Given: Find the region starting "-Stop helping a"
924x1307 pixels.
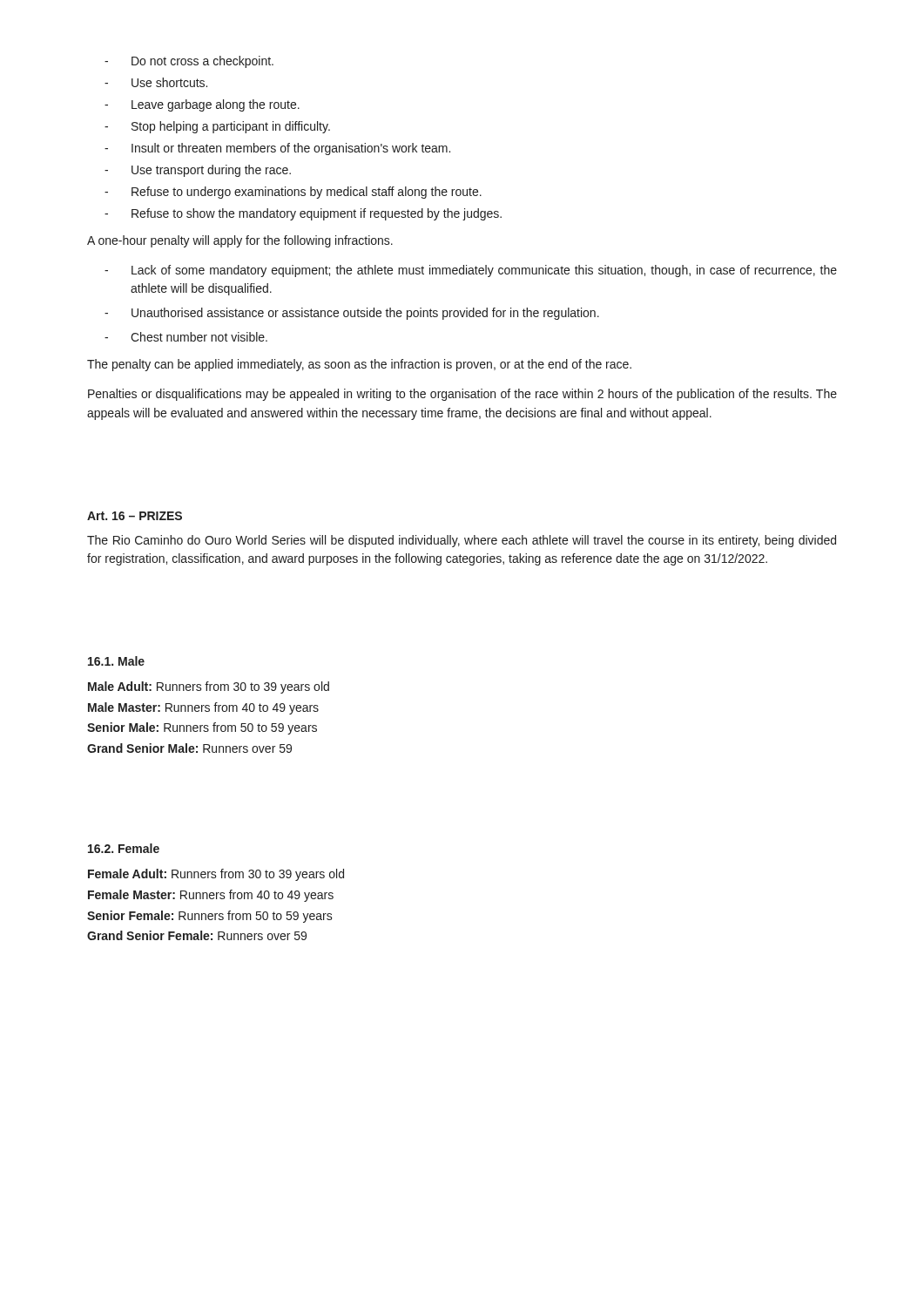Looking at the screenshot, I should 217,127.
